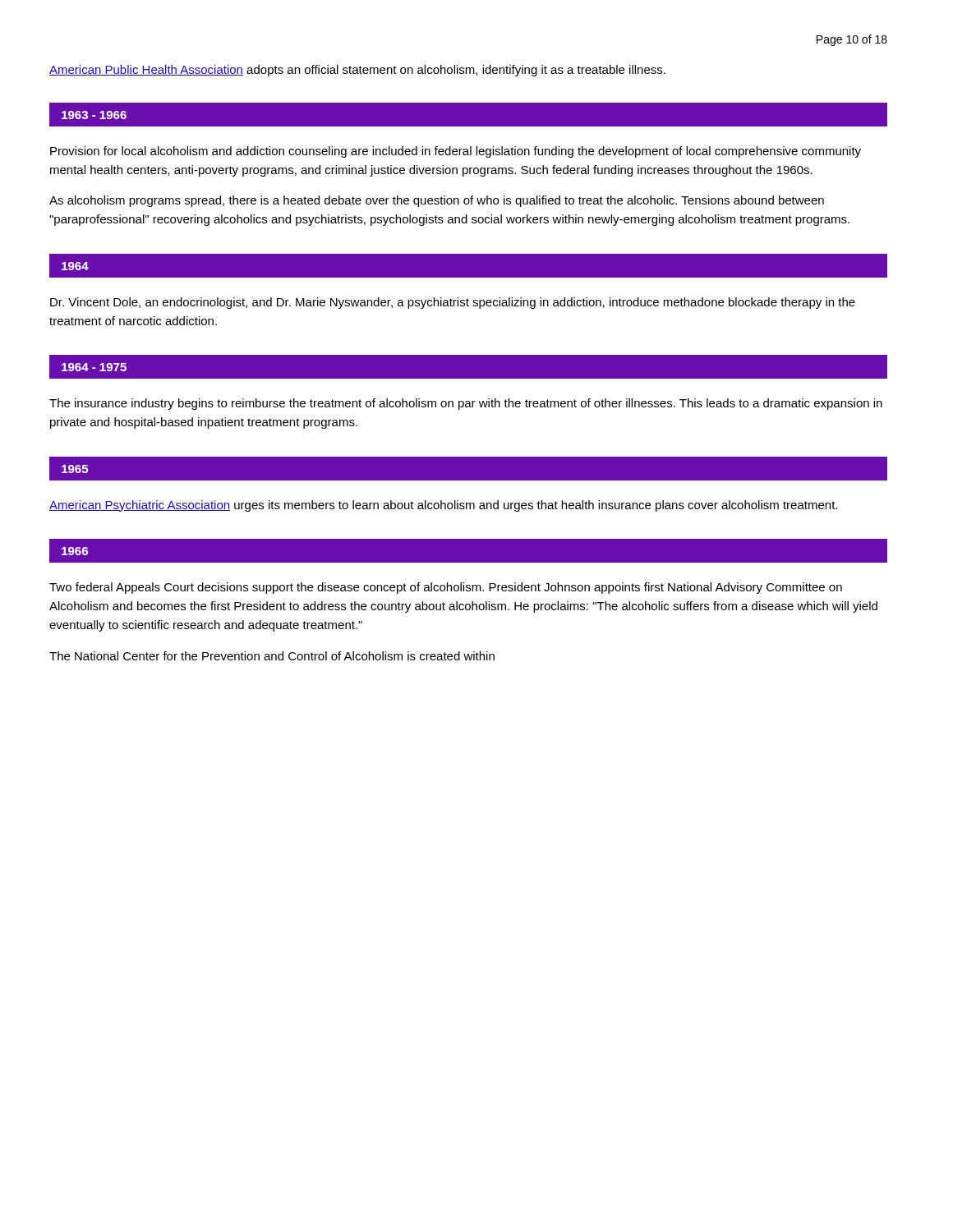Viewport: 953px width, 1232px height.
Task: Click on the text block with the text "American Psychiatric Association"
Action: [444, 504]
